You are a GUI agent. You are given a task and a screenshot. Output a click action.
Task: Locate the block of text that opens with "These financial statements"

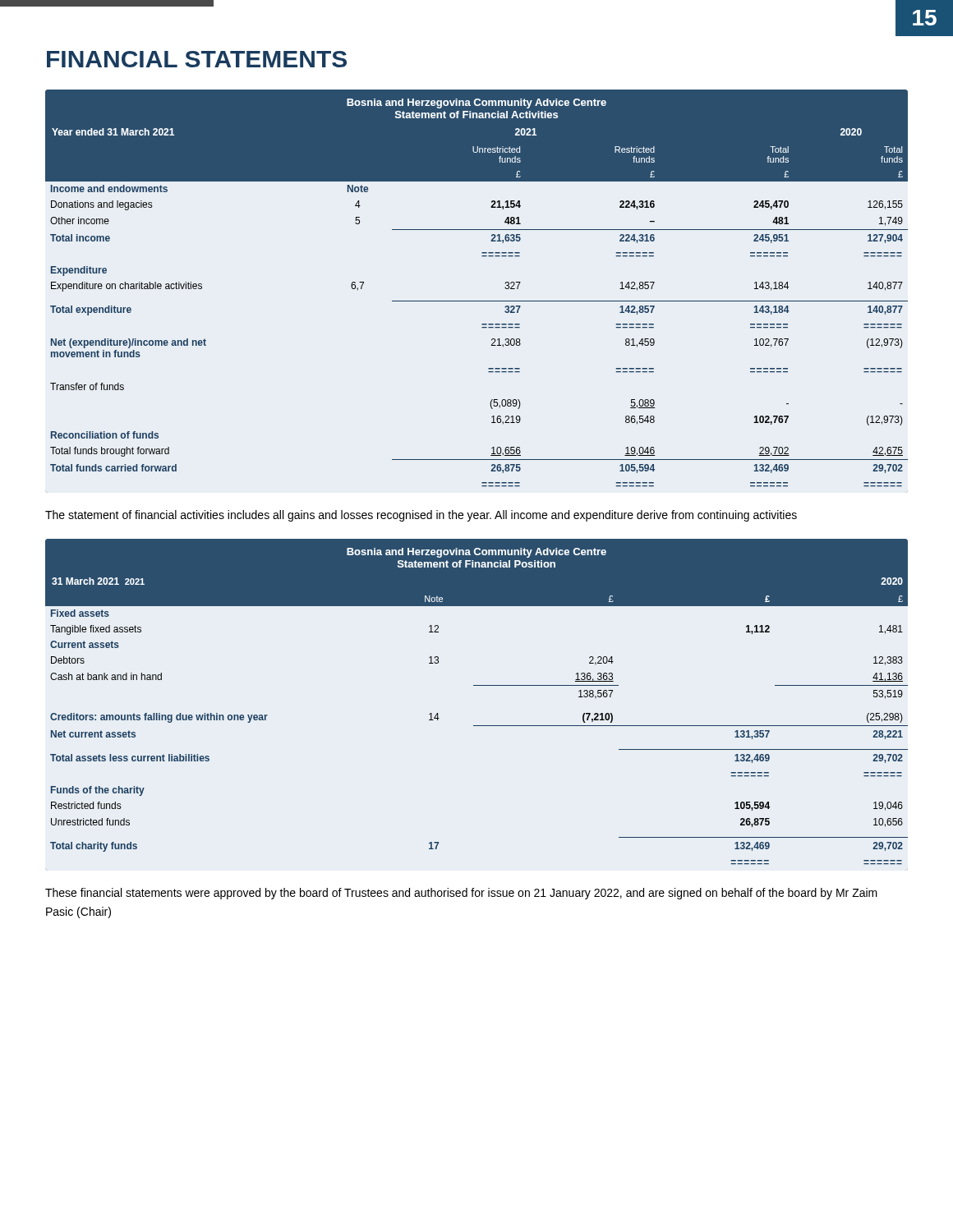pos(461,902)
